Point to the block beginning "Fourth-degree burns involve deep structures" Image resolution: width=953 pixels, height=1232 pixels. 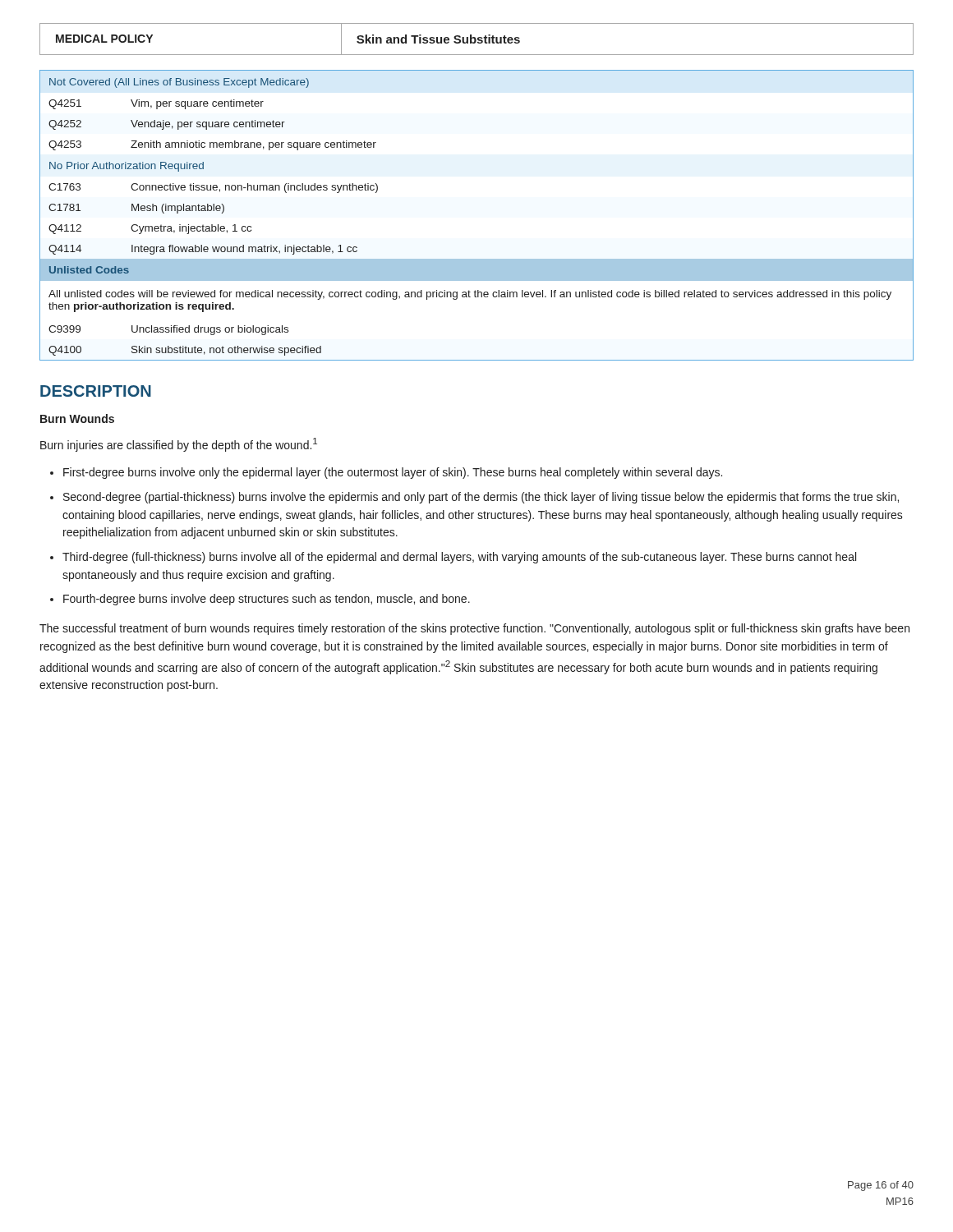tap(266, 599)
